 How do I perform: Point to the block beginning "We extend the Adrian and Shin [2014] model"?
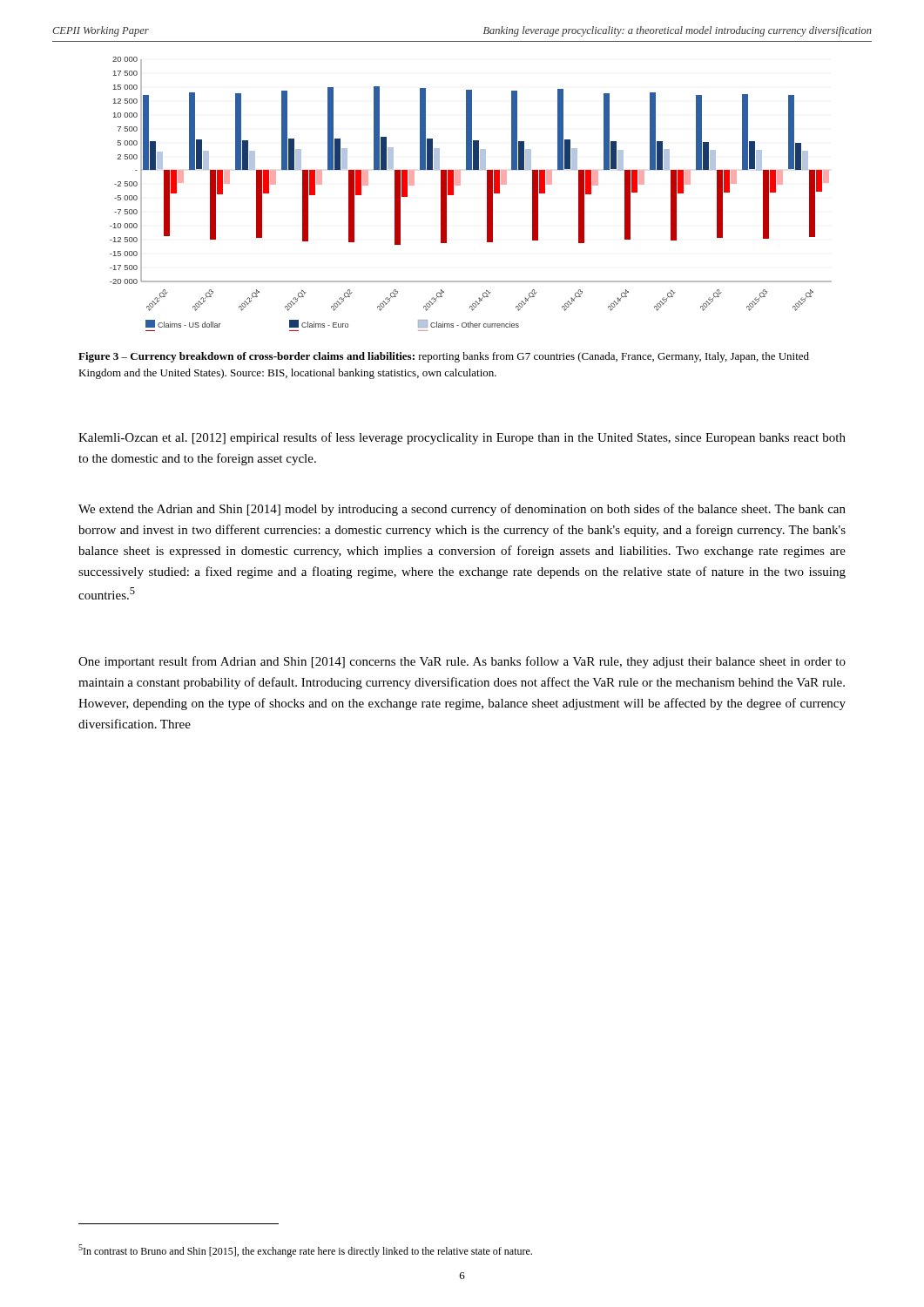point(462,552)
